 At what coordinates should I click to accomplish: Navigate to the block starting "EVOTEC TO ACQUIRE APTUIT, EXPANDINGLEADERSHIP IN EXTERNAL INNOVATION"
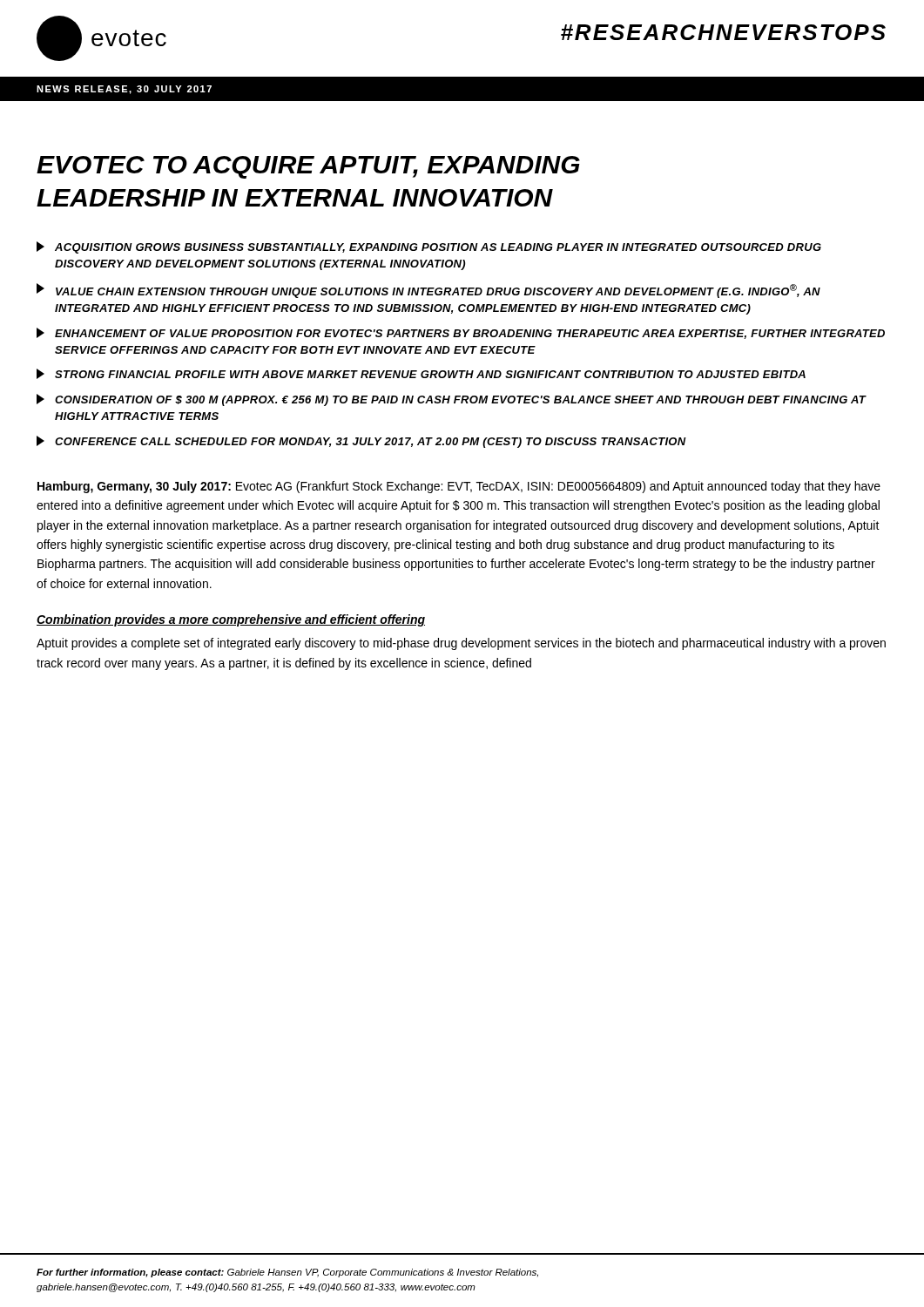click(x=462, y=181)
